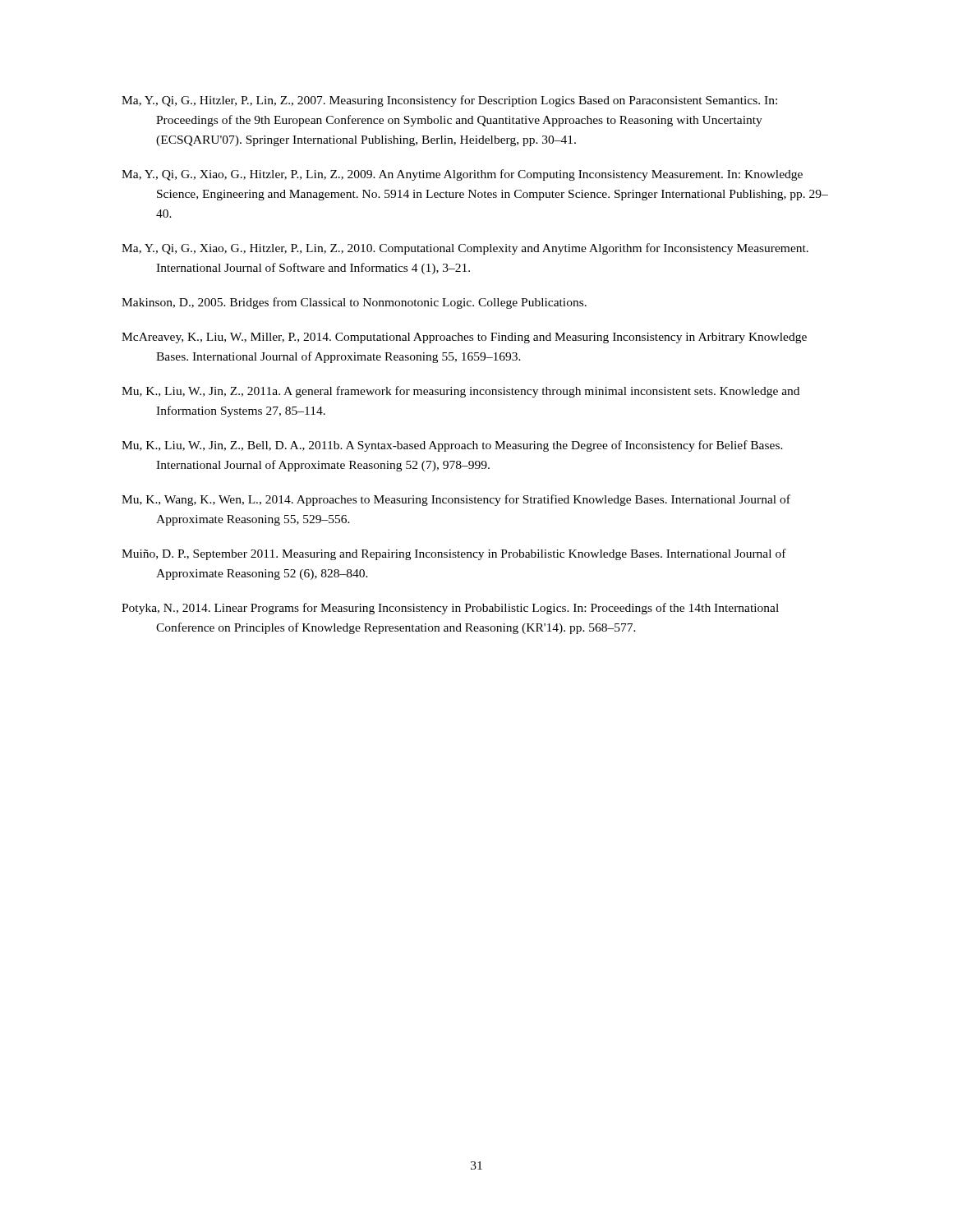Click the passage that begins "Muiño, D. P., September 2011. Measuring"
953x1232 pixels.
[454, 563]
